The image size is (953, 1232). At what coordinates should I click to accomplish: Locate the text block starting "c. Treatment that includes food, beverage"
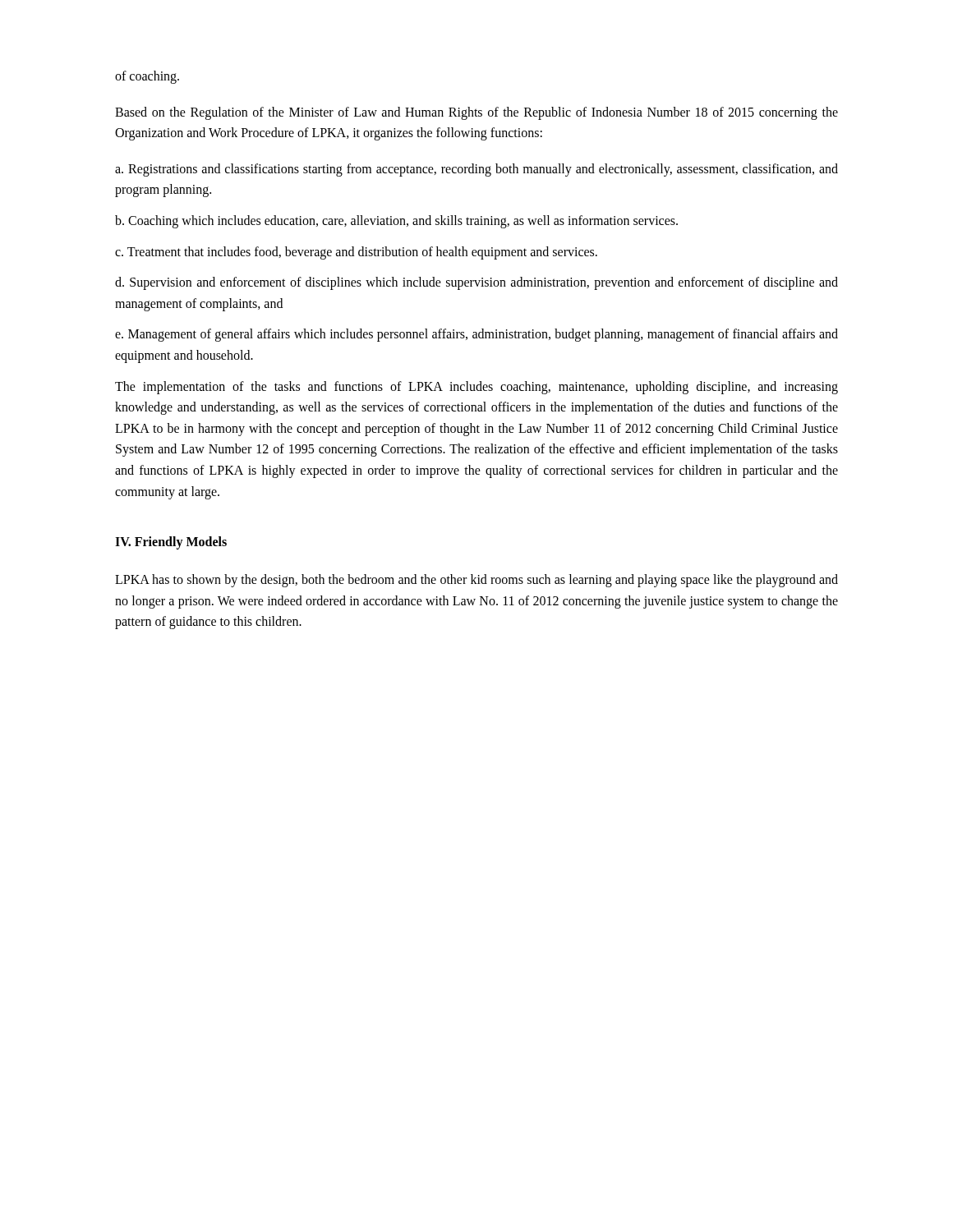[x=357, y=251]
